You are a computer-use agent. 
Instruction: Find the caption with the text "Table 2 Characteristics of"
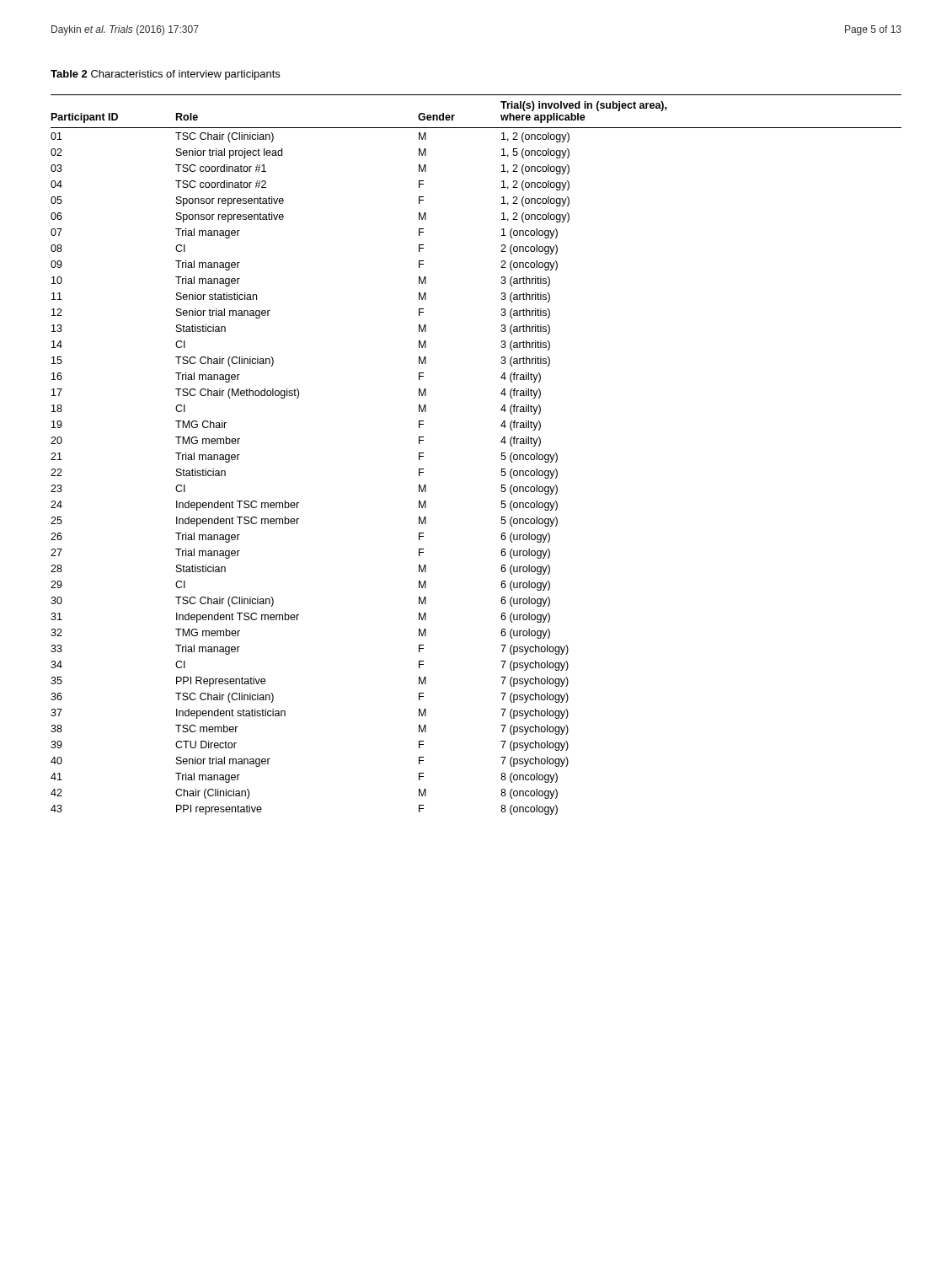click(x=166, y=74)
